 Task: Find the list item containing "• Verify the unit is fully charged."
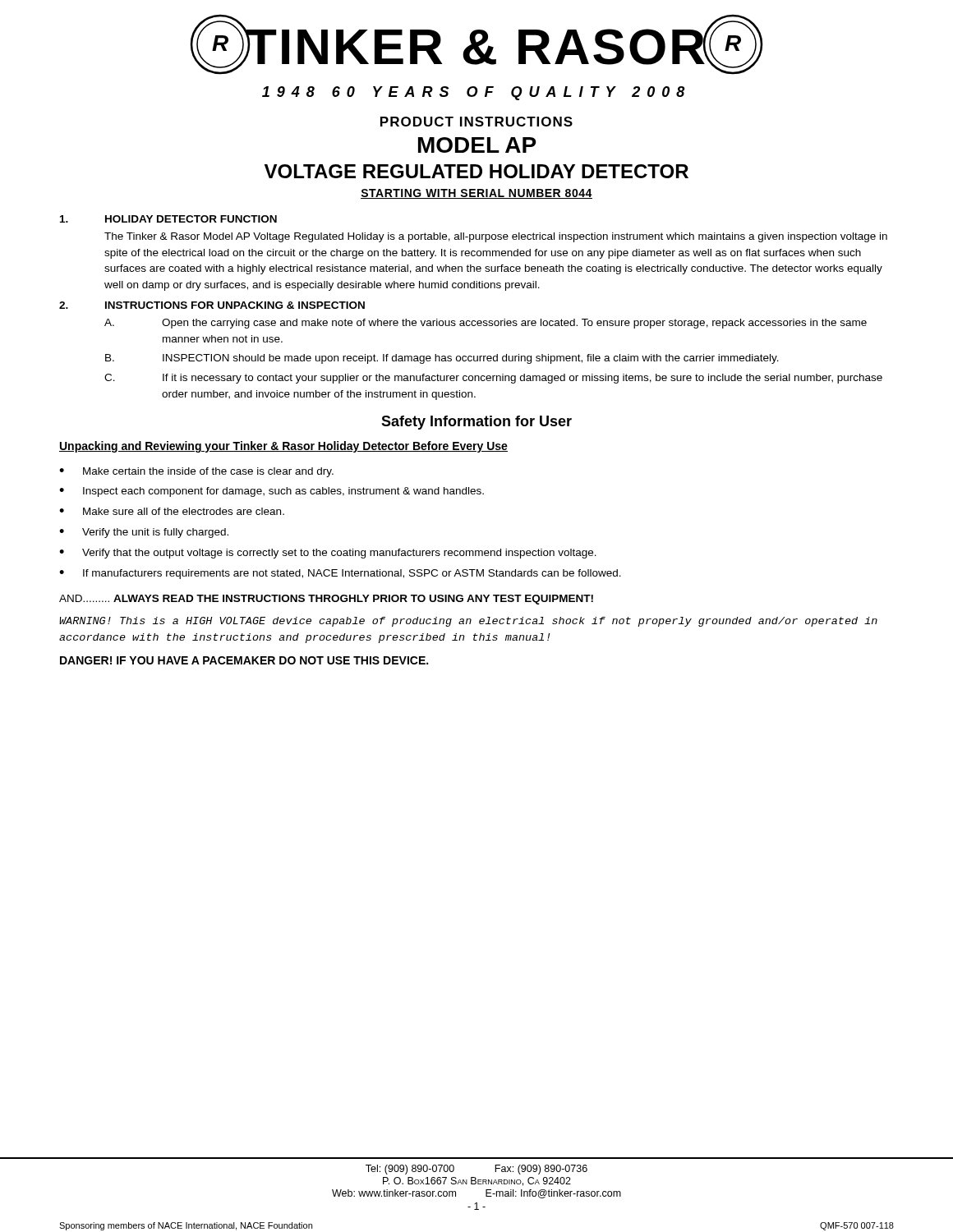coord(144,533)
